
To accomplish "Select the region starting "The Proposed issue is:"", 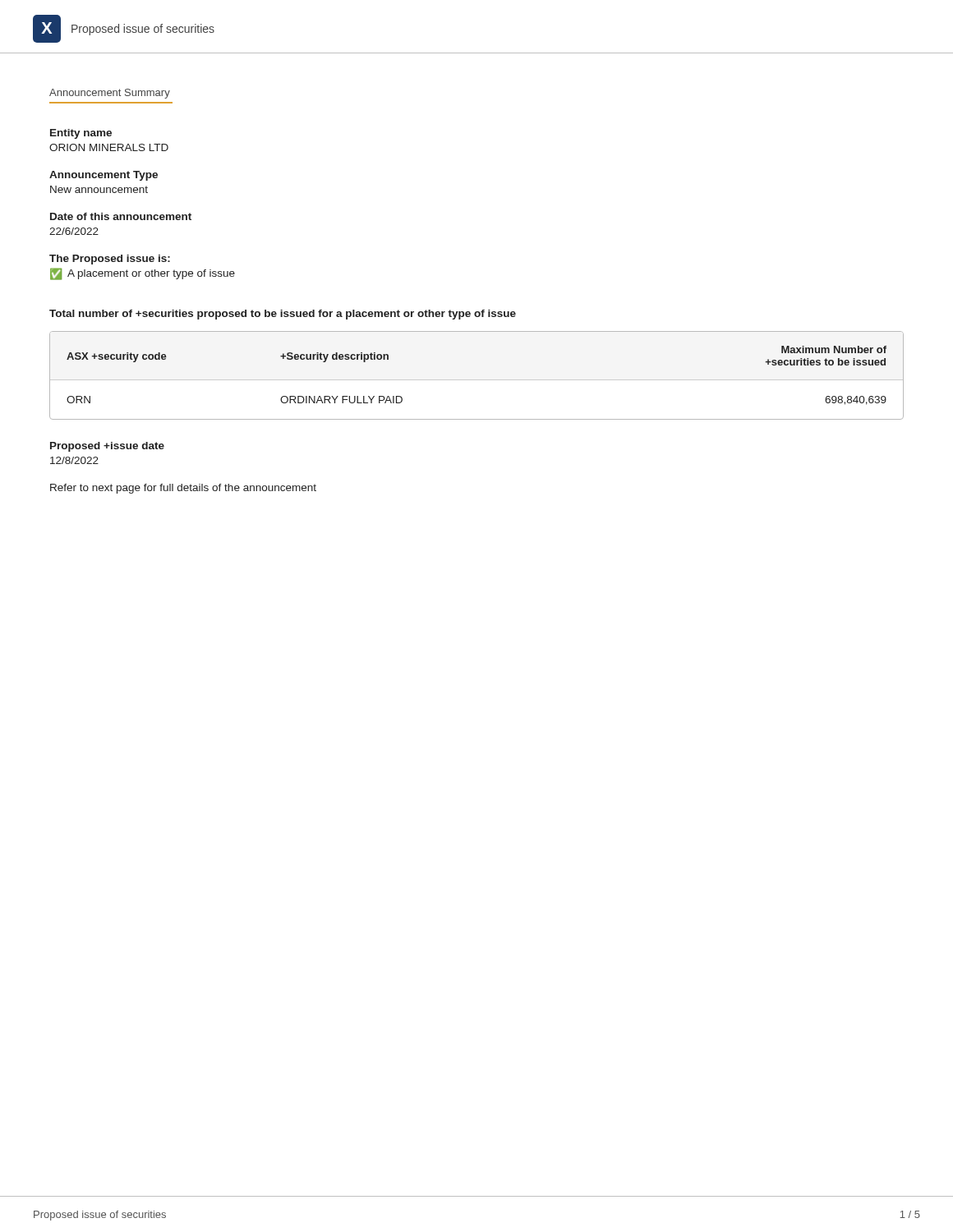I will click(110, 260).
